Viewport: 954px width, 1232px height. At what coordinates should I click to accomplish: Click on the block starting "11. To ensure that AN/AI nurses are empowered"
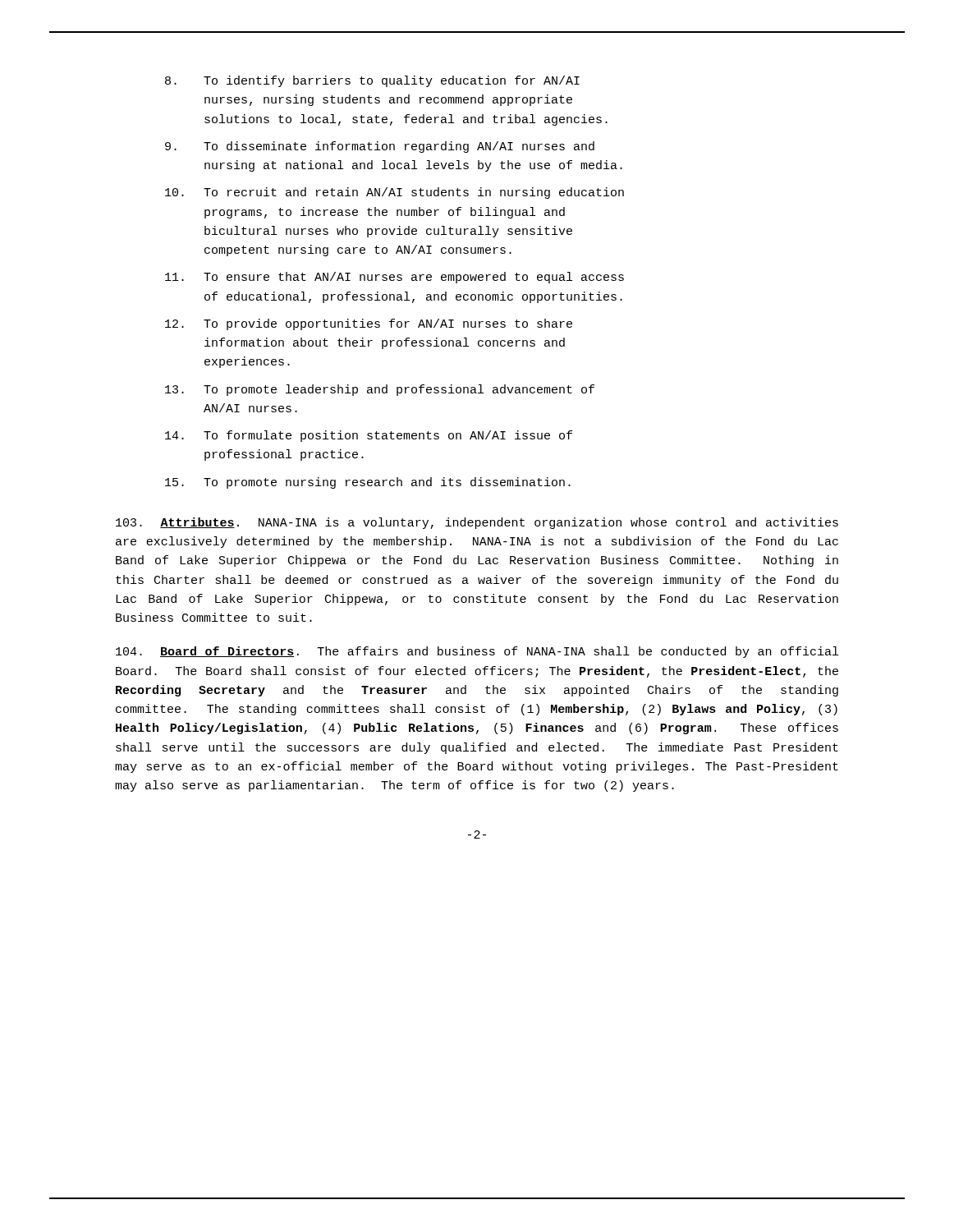tap(502, 288)
